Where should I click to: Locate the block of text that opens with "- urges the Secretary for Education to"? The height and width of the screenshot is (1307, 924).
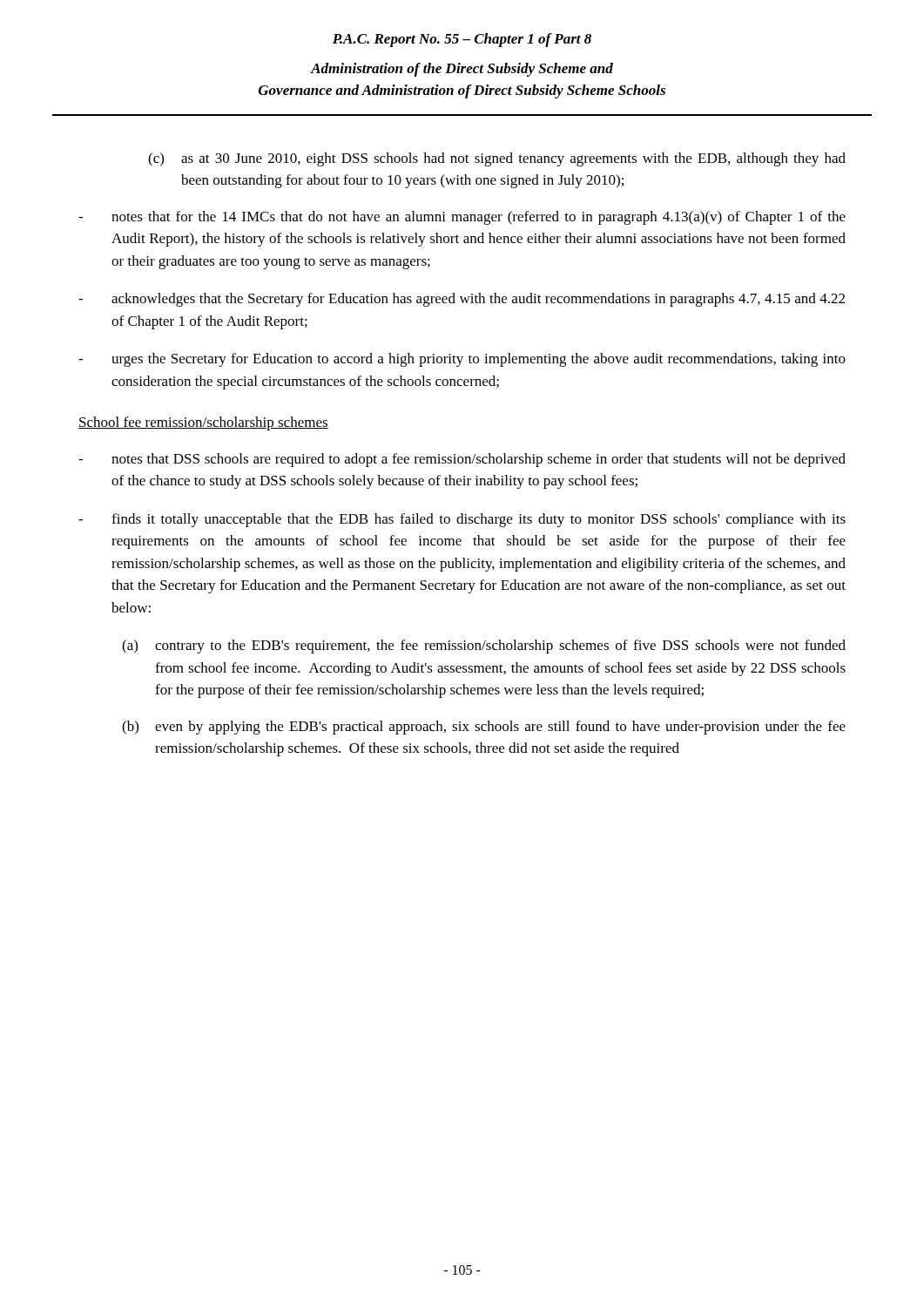462,370
